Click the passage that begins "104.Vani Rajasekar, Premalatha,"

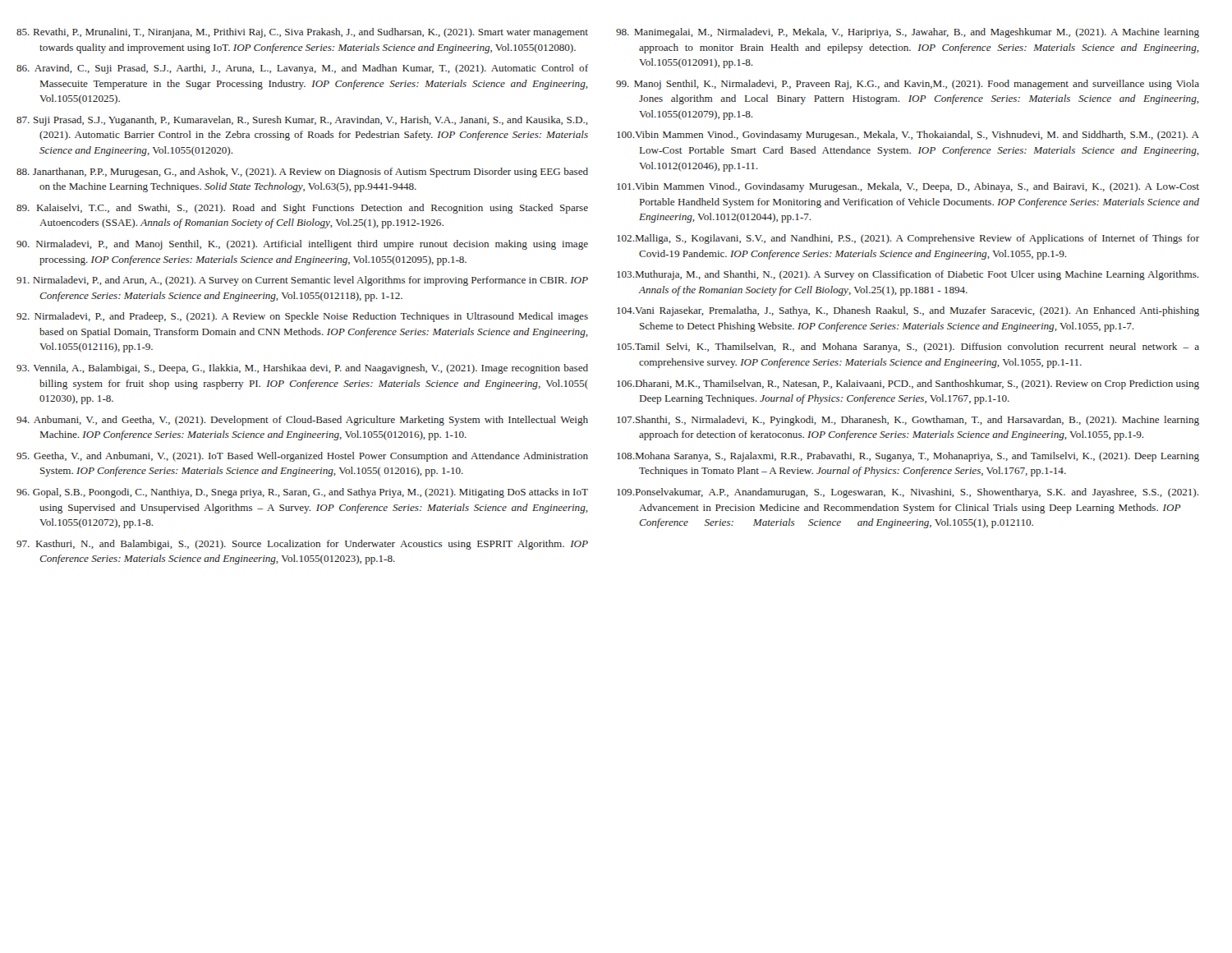tap(908, 318)
